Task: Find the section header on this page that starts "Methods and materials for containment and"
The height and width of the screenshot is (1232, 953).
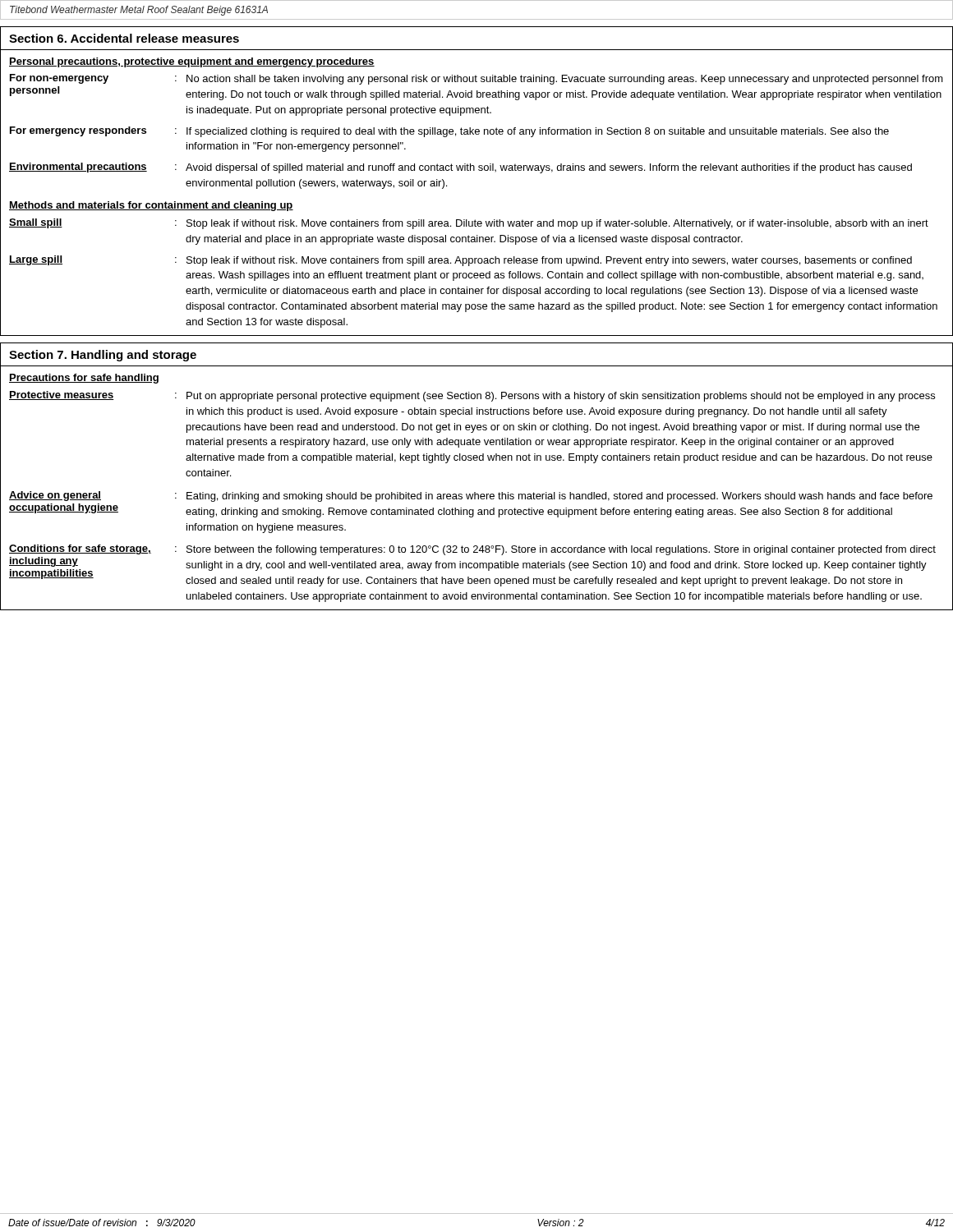Action: click(151, 205)
